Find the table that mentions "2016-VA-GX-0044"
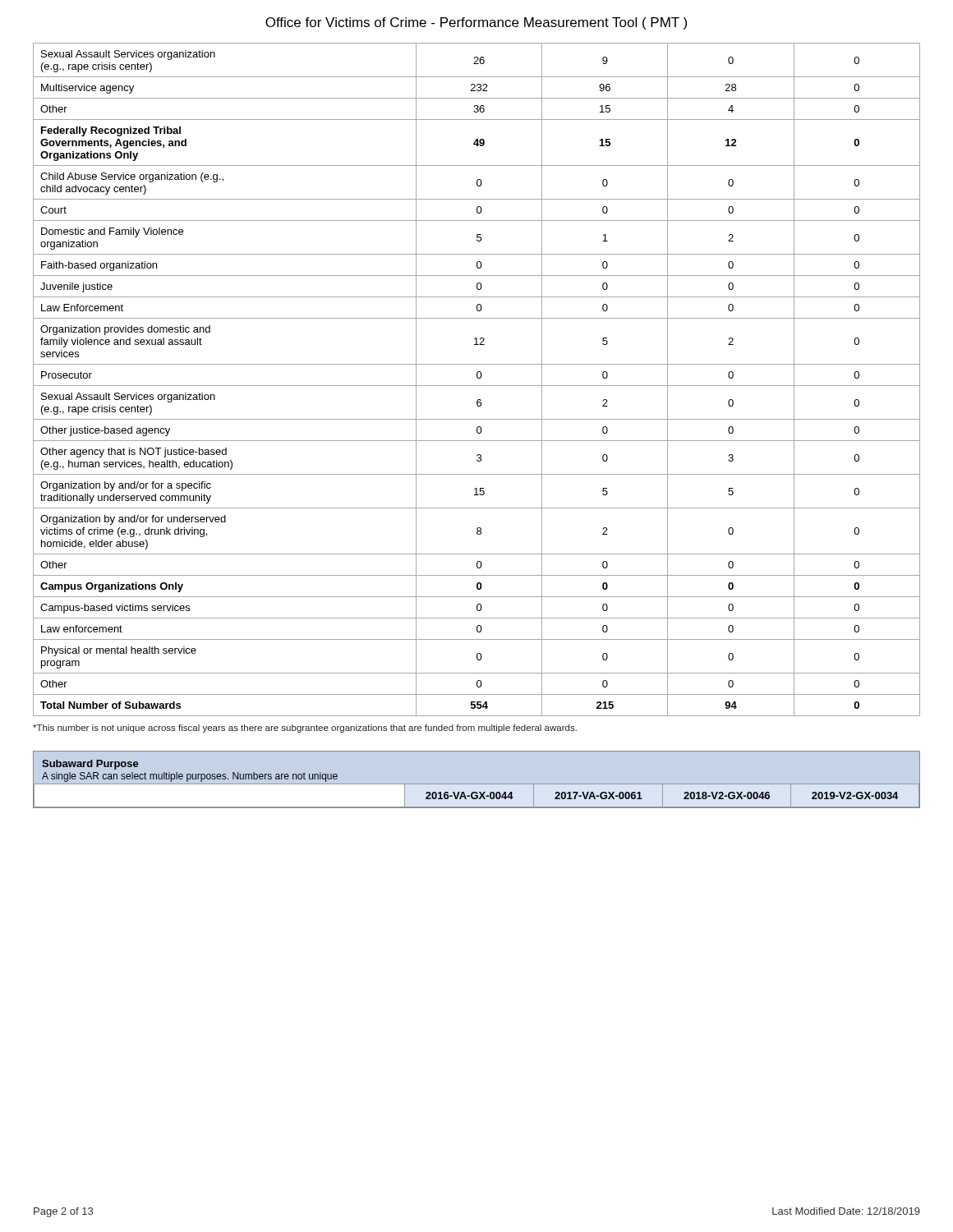Image resolution: width=953 pixels, height=1232 pixels. point(476,779)
